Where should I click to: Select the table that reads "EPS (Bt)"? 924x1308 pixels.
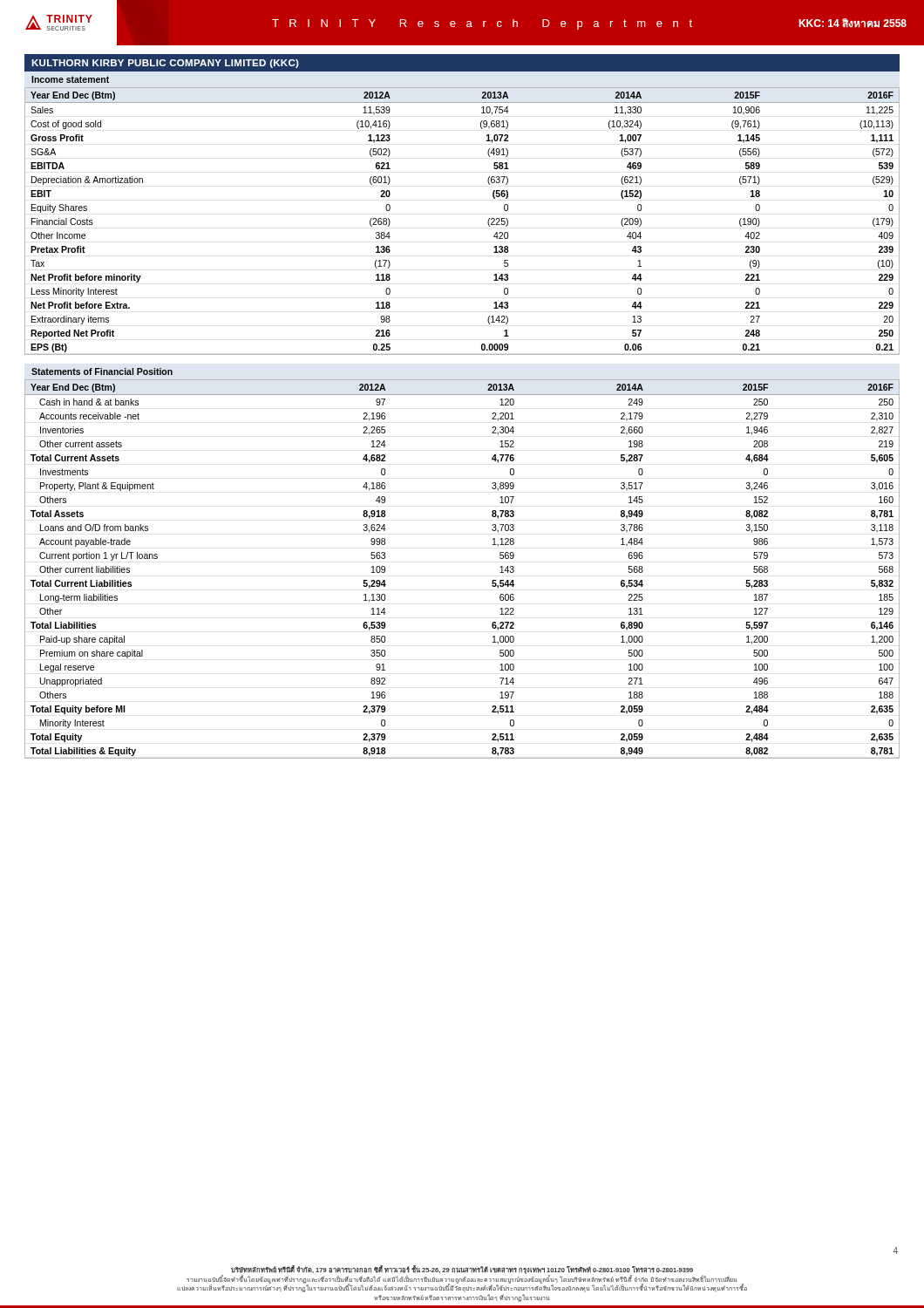(462, 221)
